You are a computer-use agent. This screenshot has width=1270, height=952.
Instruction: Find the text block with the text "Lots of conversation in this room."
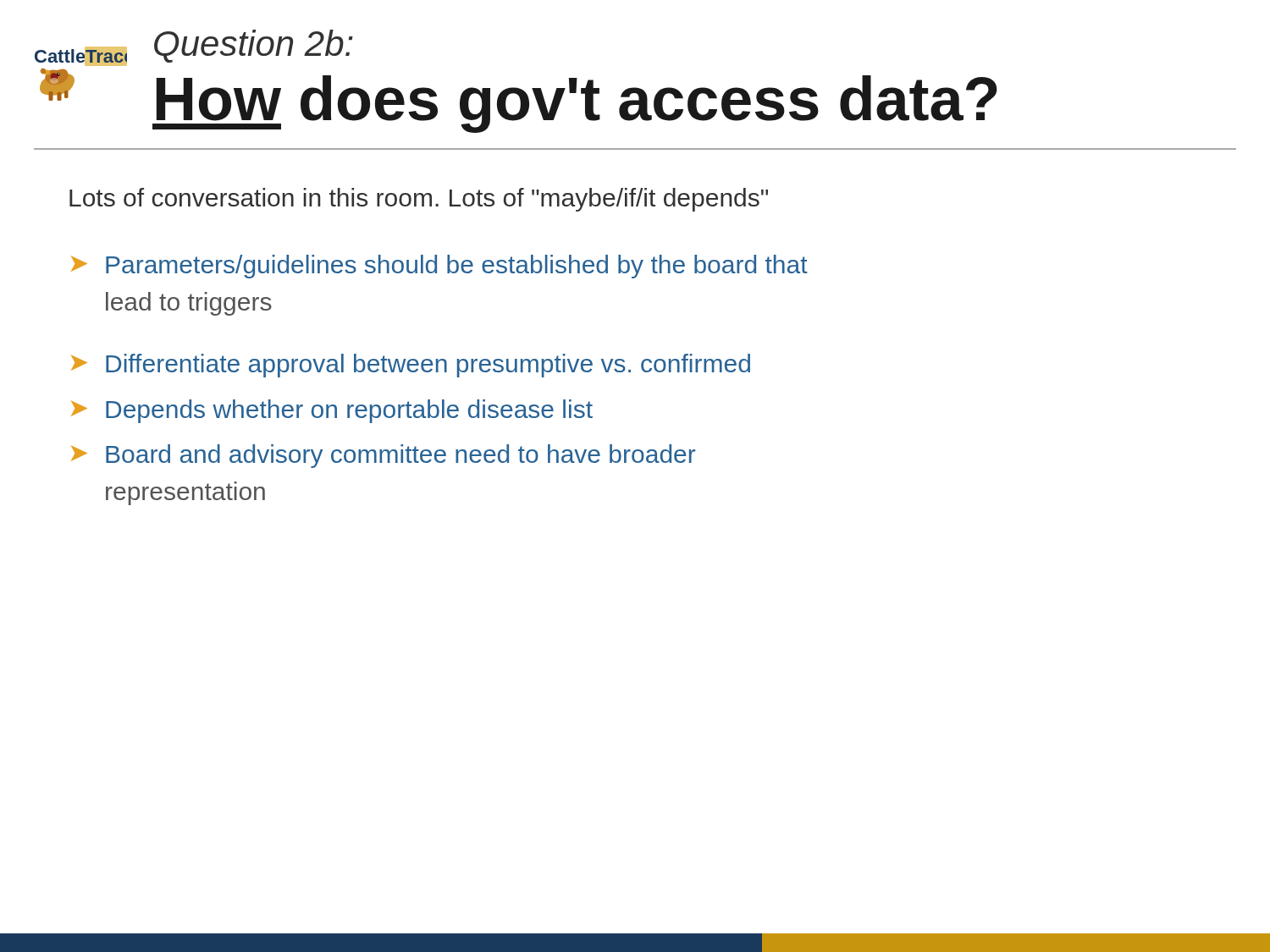pyautogui.click(x=418, y=198)
